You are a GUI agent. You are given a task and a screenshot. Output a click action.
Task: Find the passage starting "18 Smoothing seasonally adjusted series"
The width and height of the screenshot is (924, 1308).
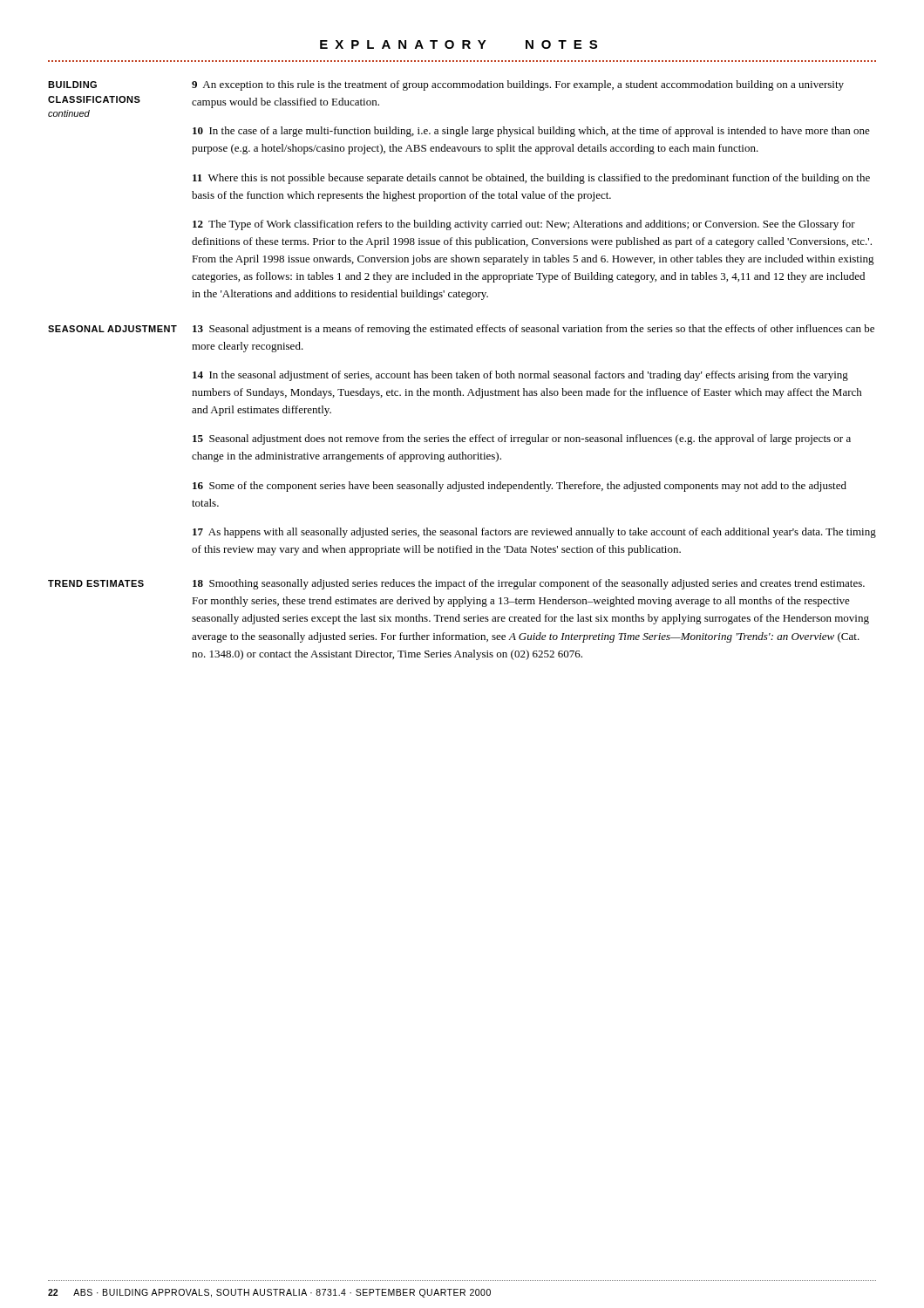tap(530, 618)
